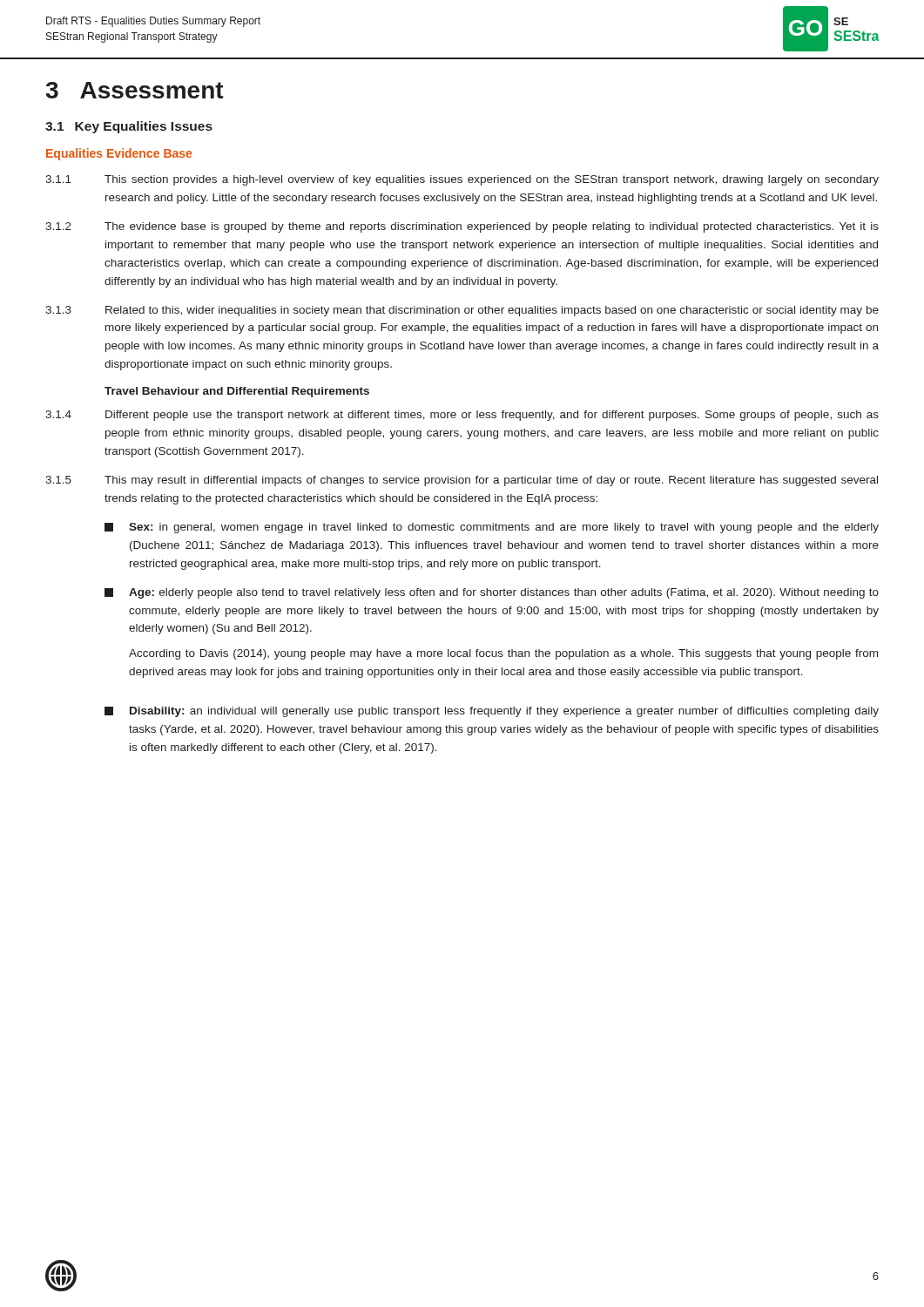The width and height of the screenshot is (924, 1307).
Task: Where is the passage that starts "1.4 Different people use the transport"?
Action: (462, 434)
